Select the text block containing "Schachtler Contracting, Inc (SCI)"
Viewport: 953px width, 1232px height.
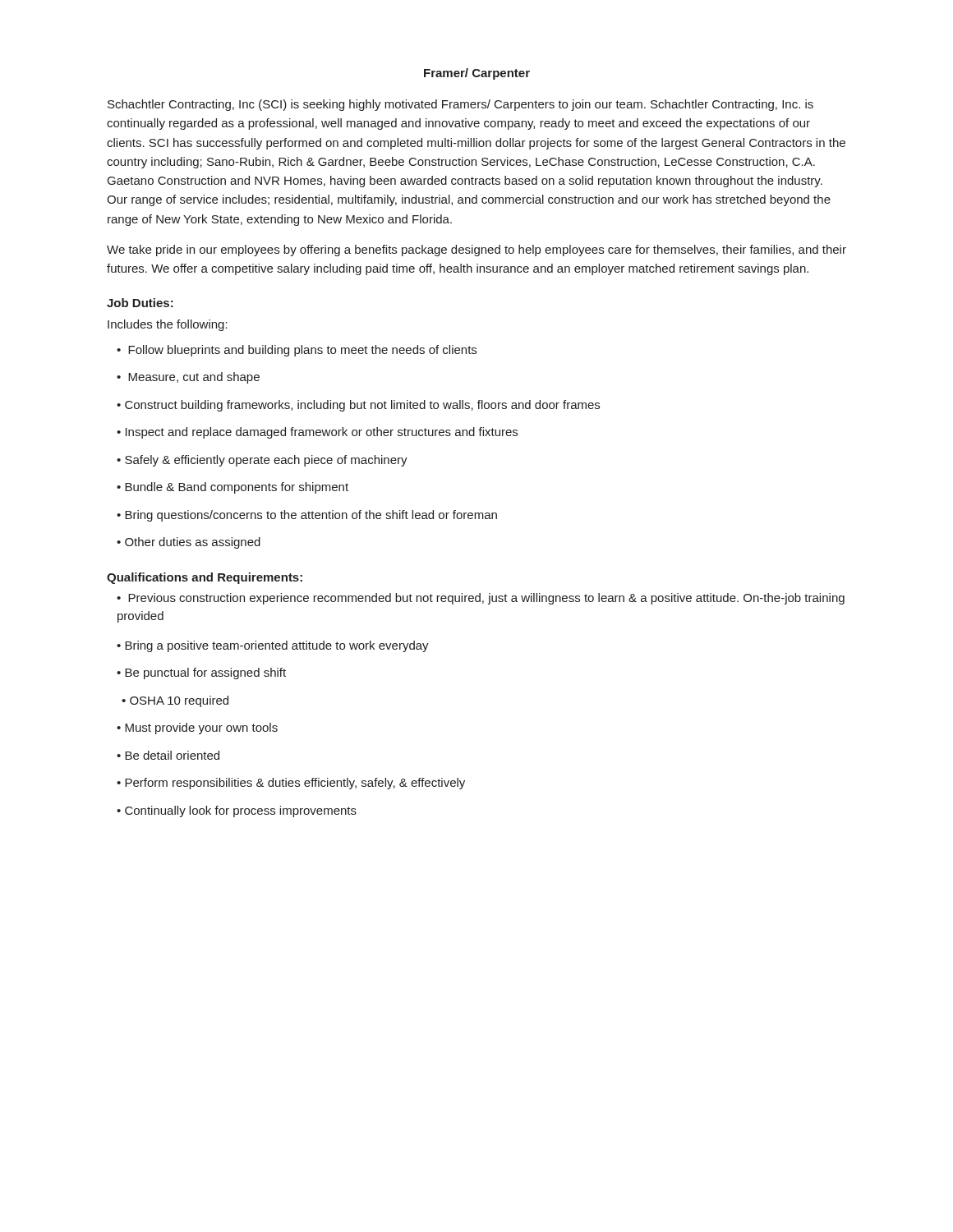pyautogui.click(x=476, y=161)
